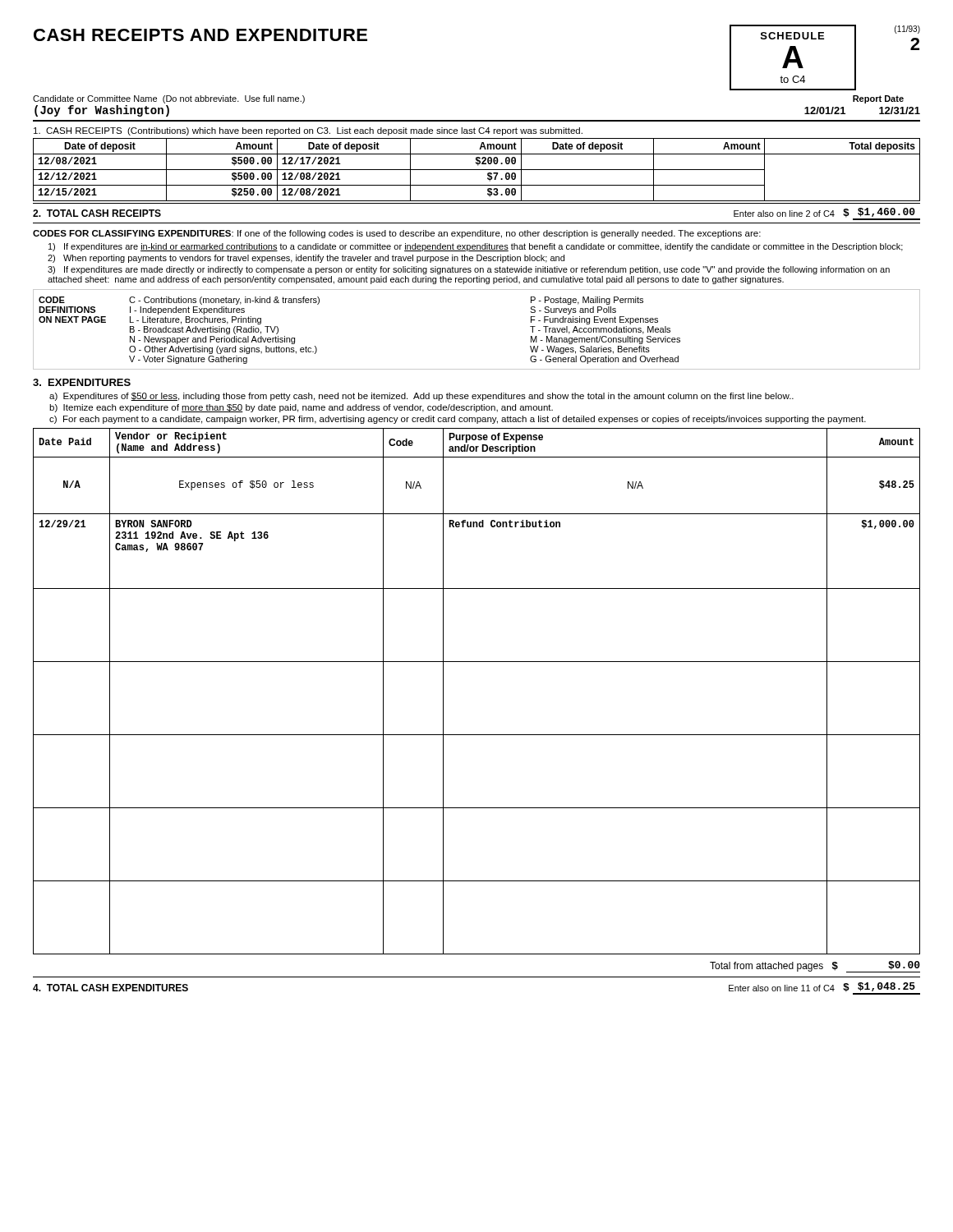Image resolution: width=953 pixels, height=1232 pixels.
Task: Find the text block starting "Total from attached pages $"
Action: (815, 966)
